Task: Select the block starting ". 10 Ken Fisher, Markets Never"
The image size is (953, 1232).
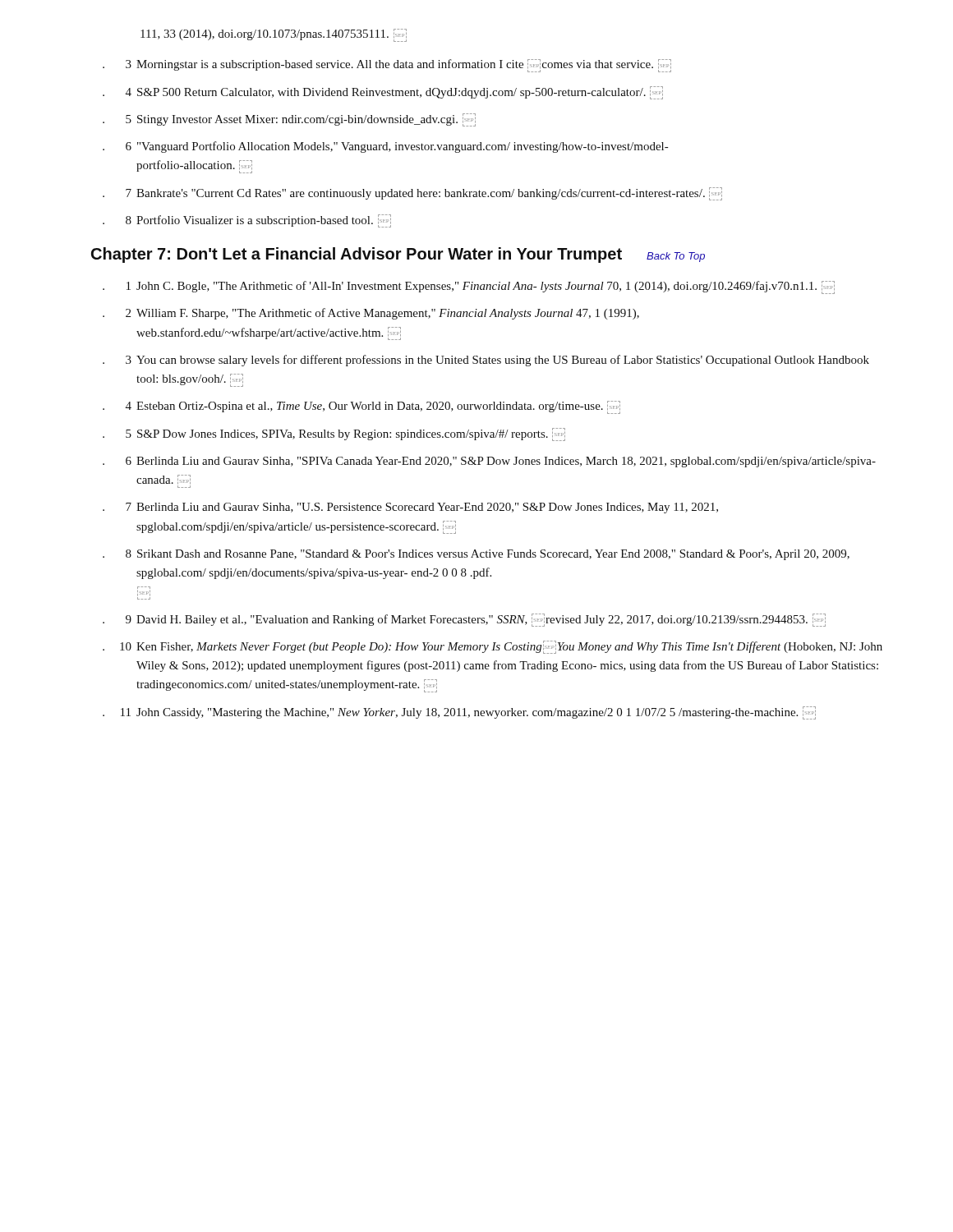Action: (489, 666)
